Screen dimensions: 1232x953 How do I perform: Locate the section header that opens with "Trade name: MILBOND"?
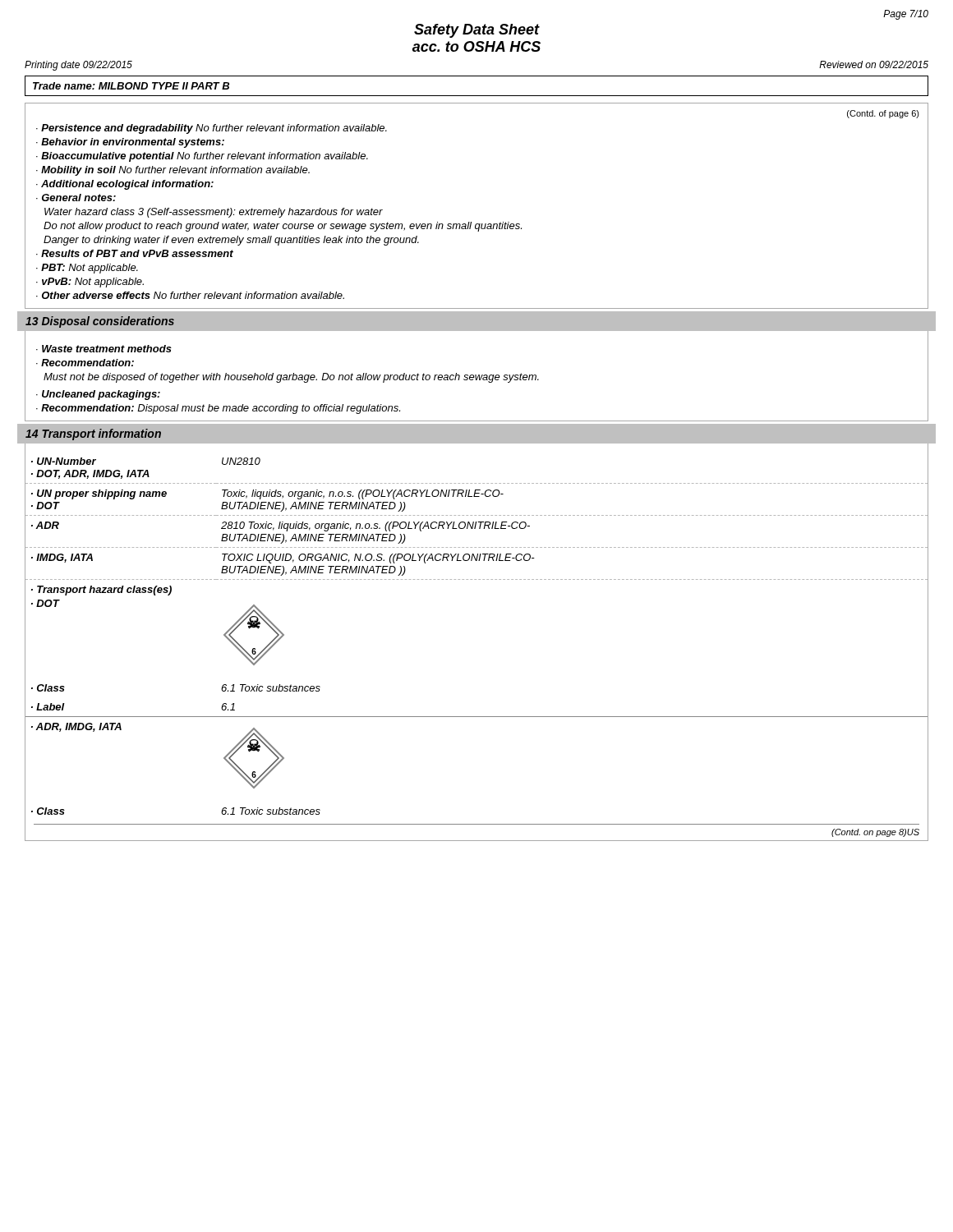(131, 86)
